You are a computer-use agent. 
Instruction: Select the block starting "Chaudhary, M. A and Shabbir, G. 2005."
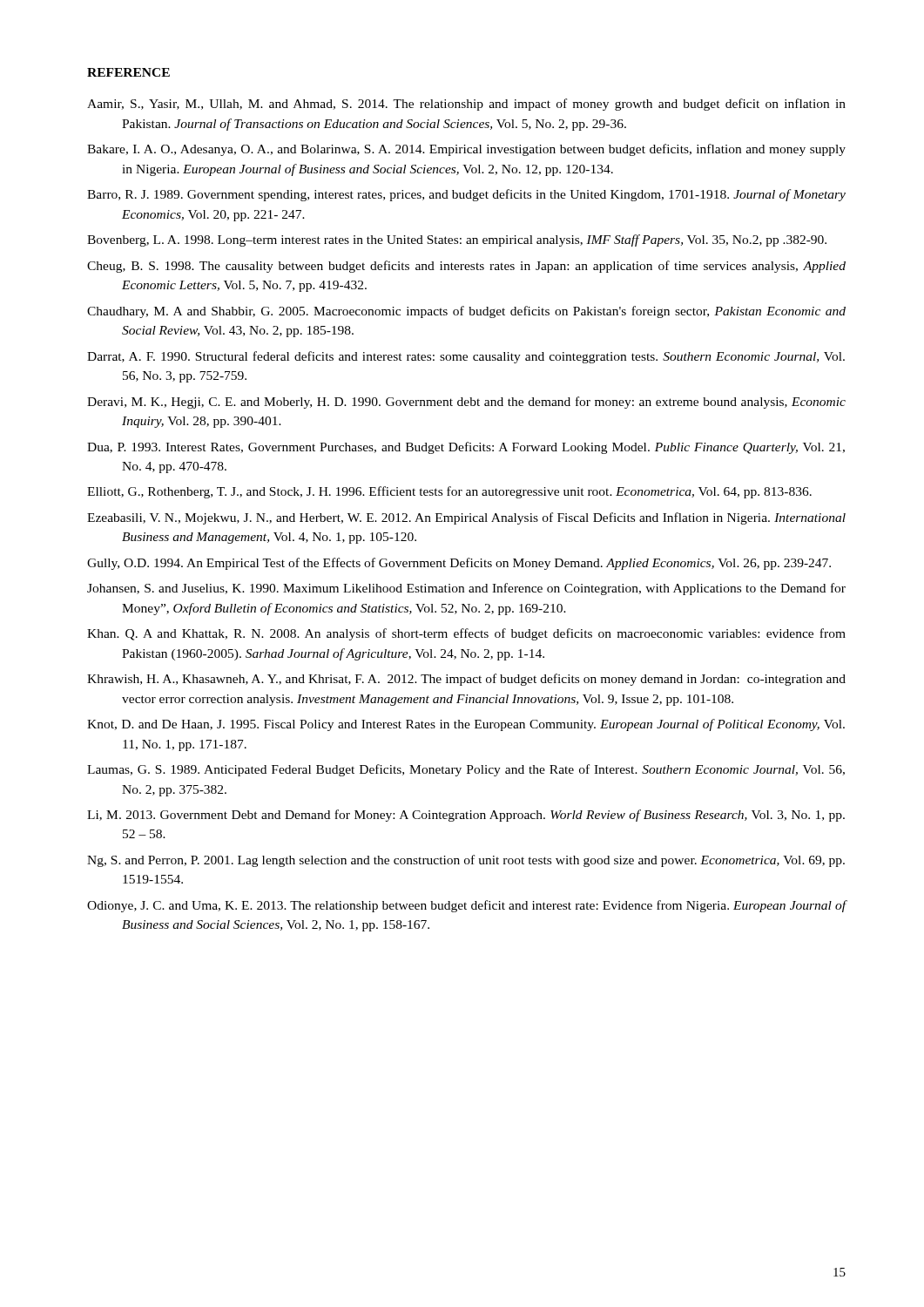(x=466, y=320)
